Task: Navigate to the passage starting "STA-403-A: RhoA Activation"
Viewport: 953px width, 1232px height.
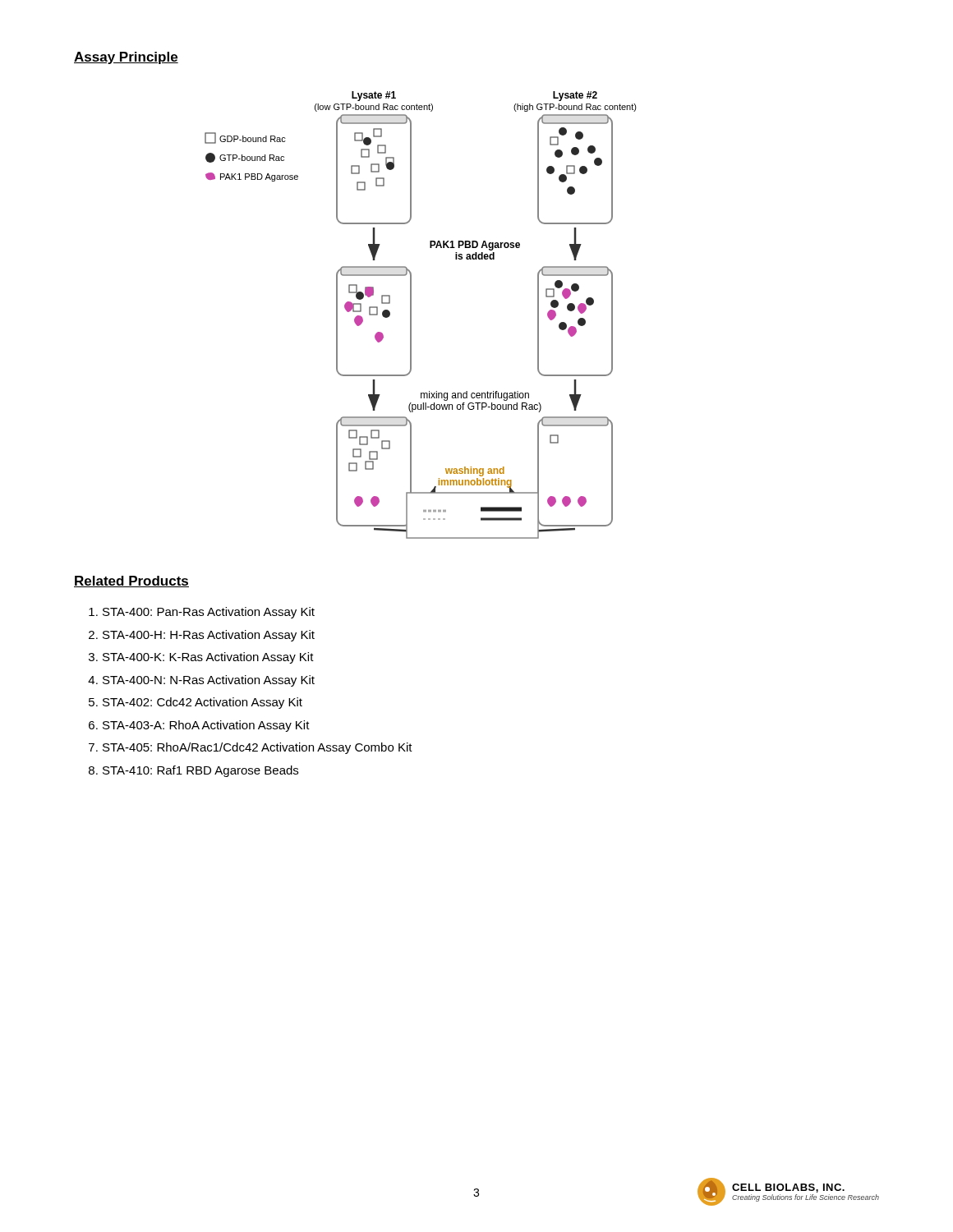Action: [206, 726]
